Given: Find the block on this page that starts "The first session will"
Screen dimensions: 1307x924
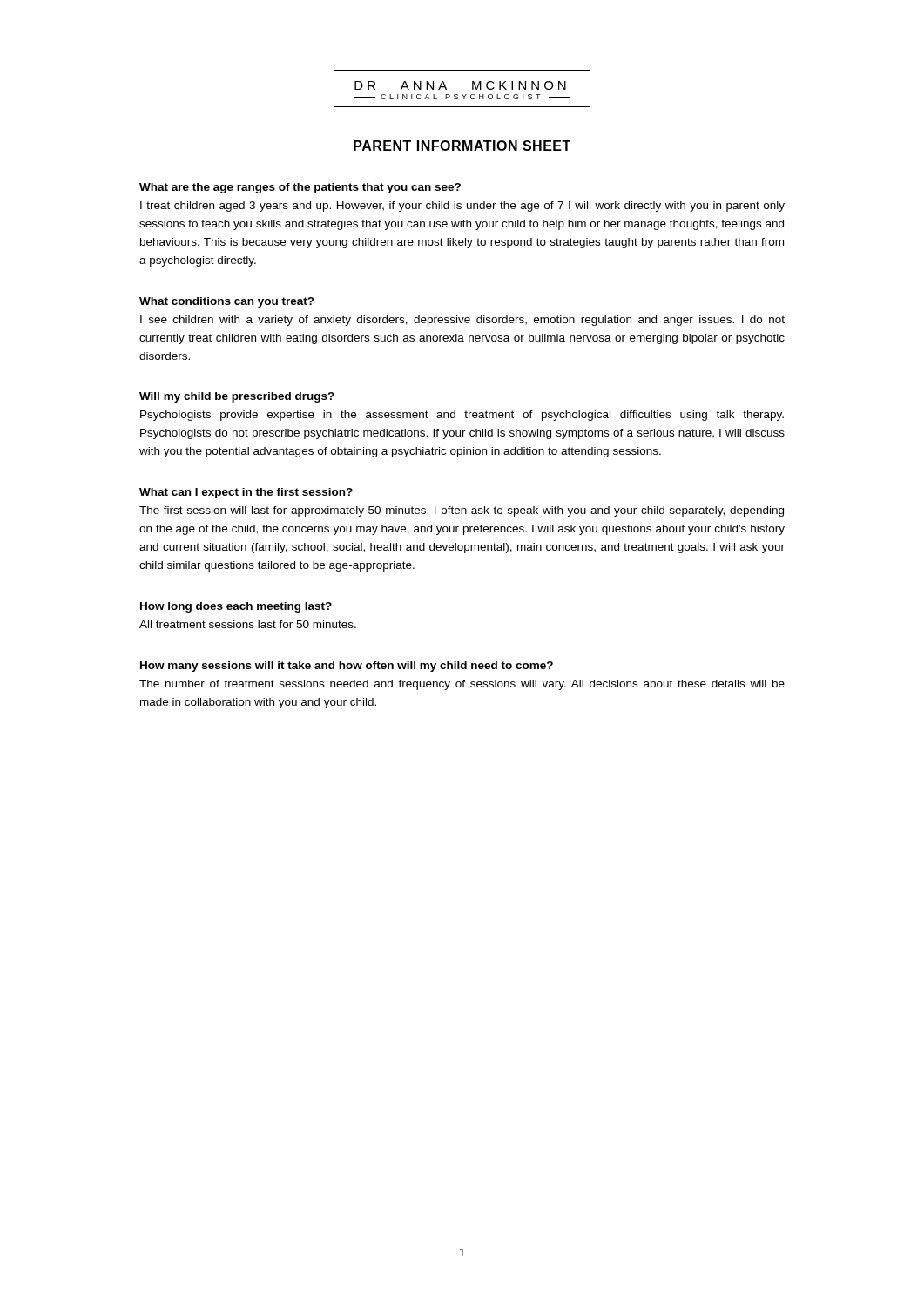Looking at the screenshot, I should (462, 538).
